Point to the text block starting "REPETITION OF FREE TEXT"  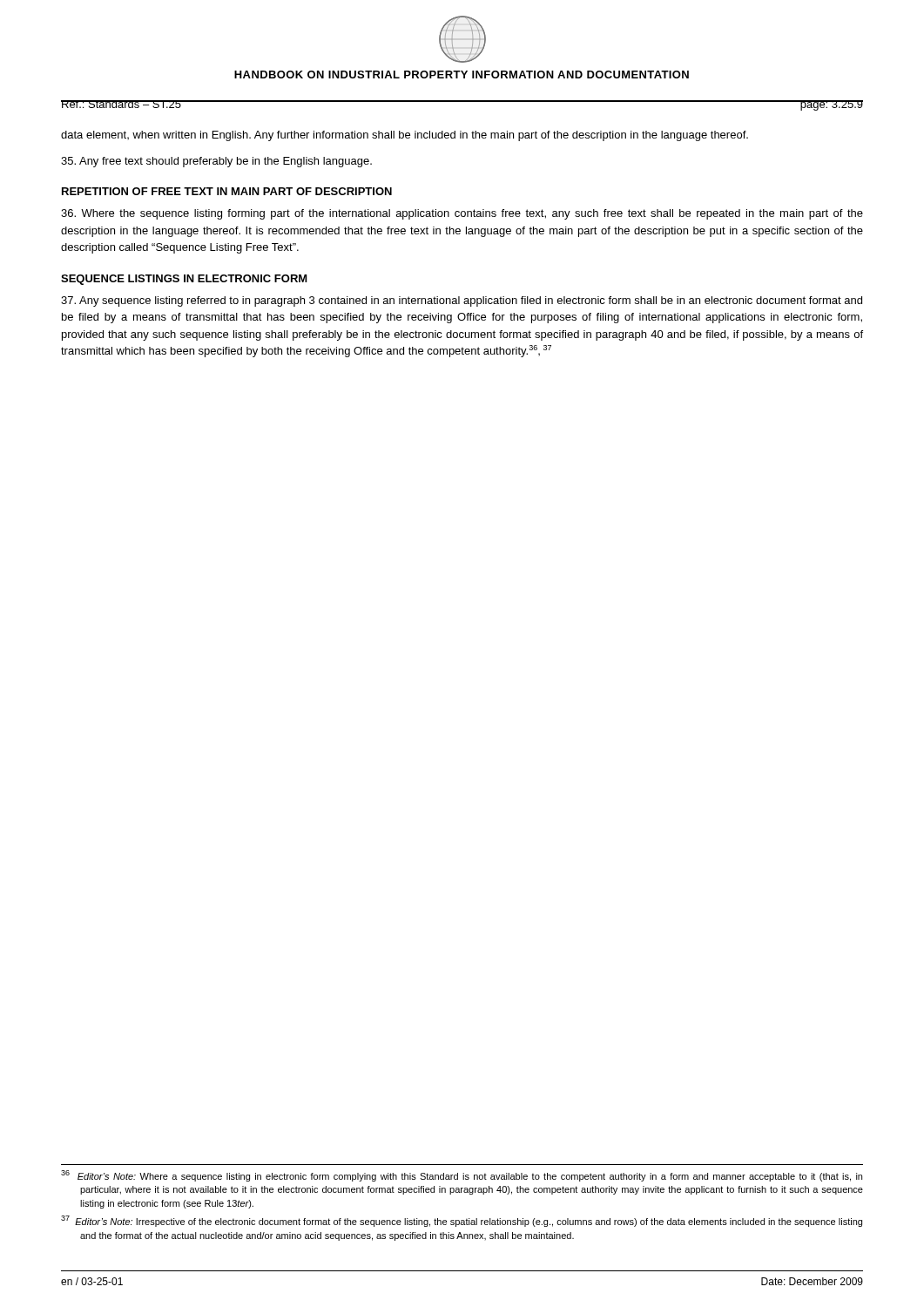(227, 191)
